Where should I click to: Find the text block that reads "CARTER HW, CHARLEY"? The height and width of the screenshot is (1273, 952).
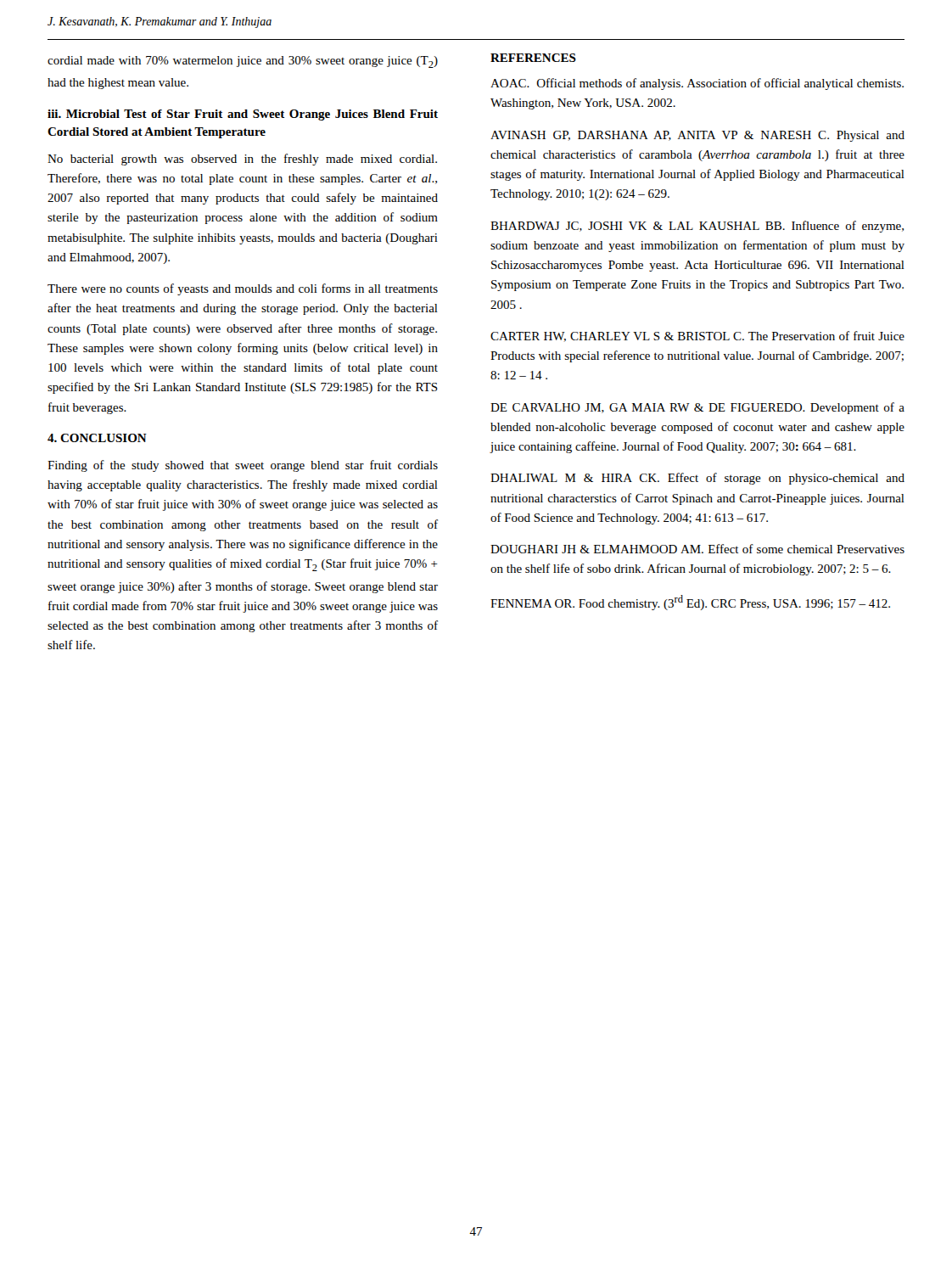point(697,356)
